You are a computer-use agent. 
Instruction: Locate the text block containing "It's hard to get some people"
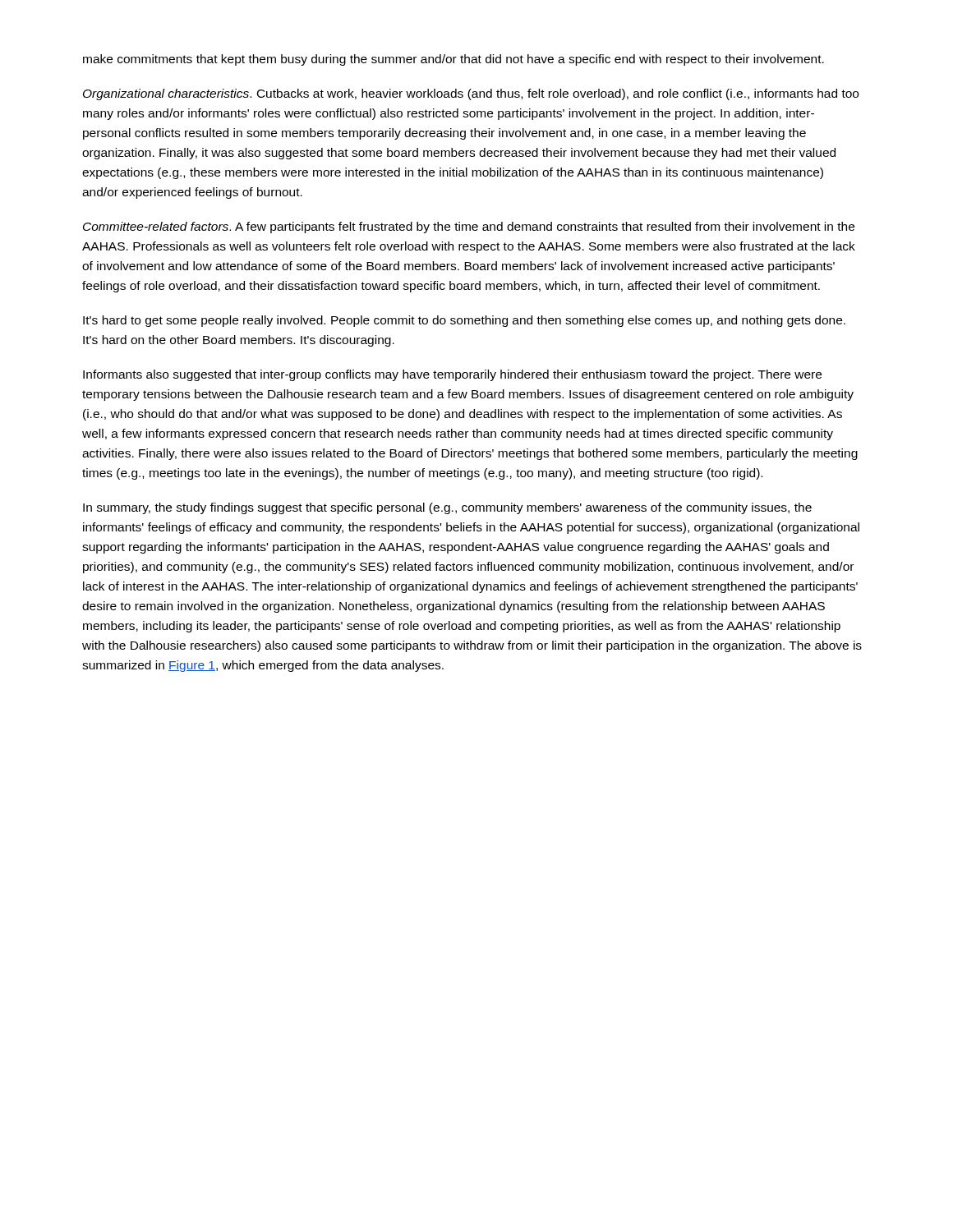(464, 330)
